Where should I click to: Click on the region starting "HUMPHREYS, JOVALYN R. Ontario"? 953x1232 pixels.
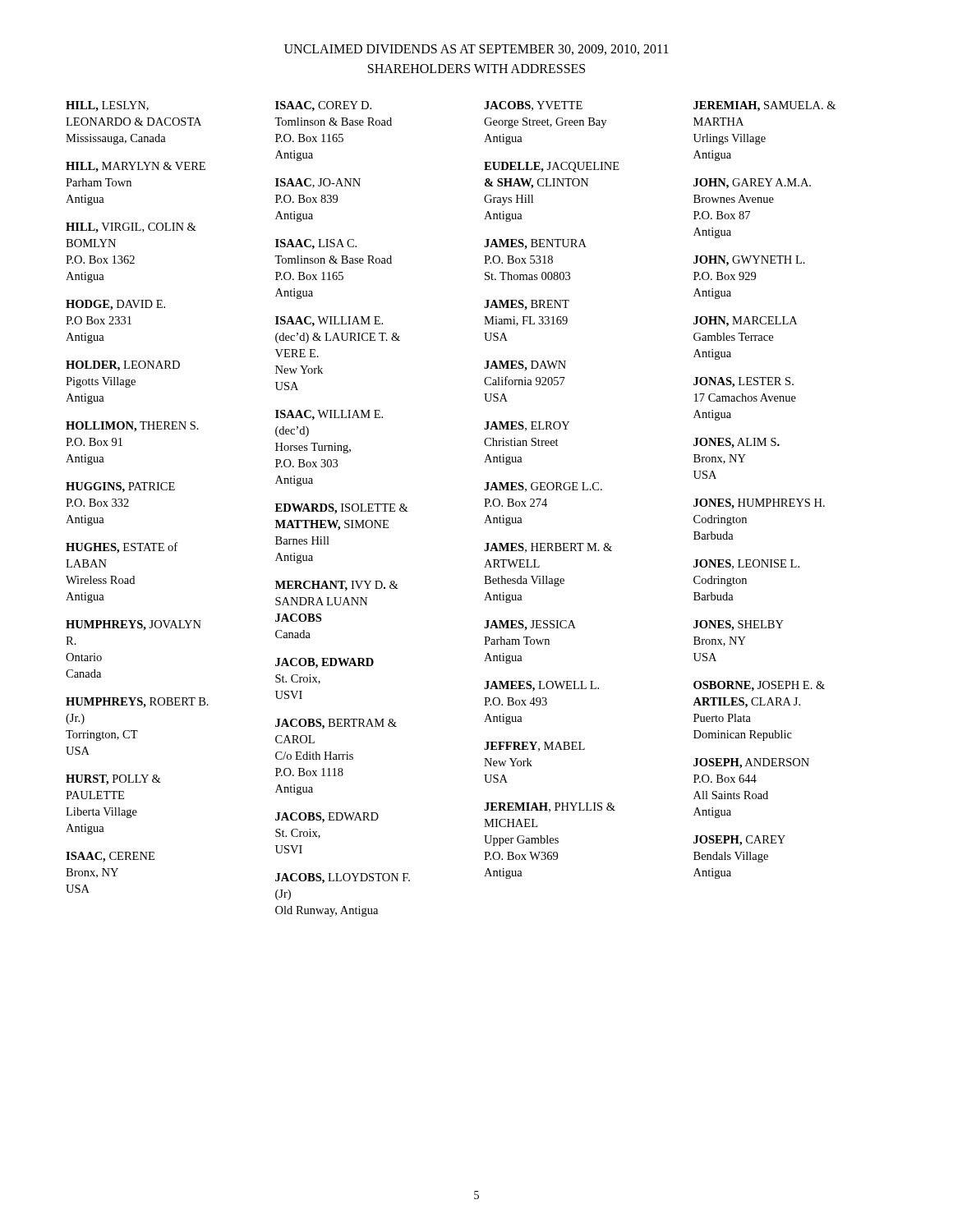pos(134,625)
